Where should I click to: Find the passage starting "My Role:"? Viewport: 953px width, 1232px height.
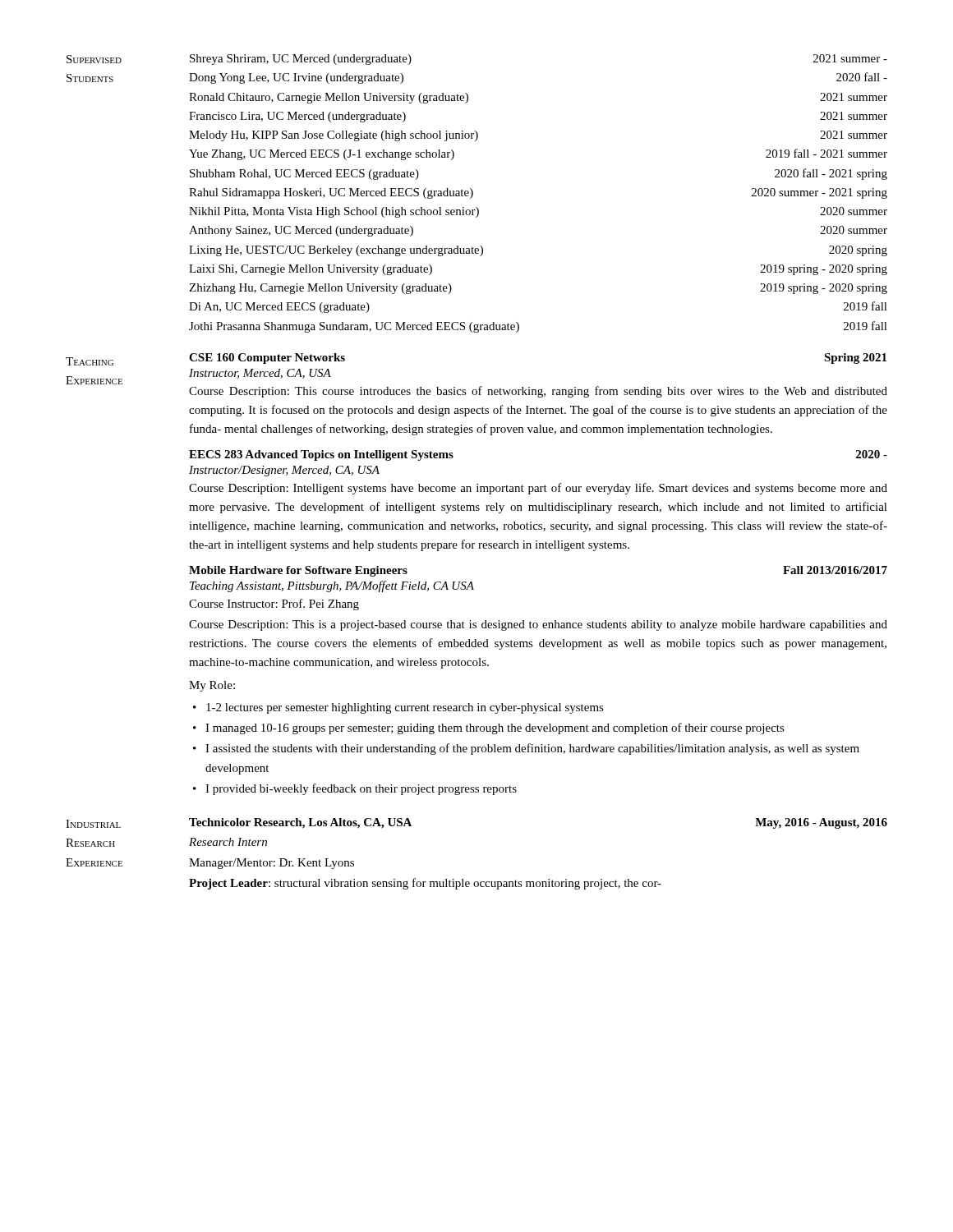click(212, 685)
